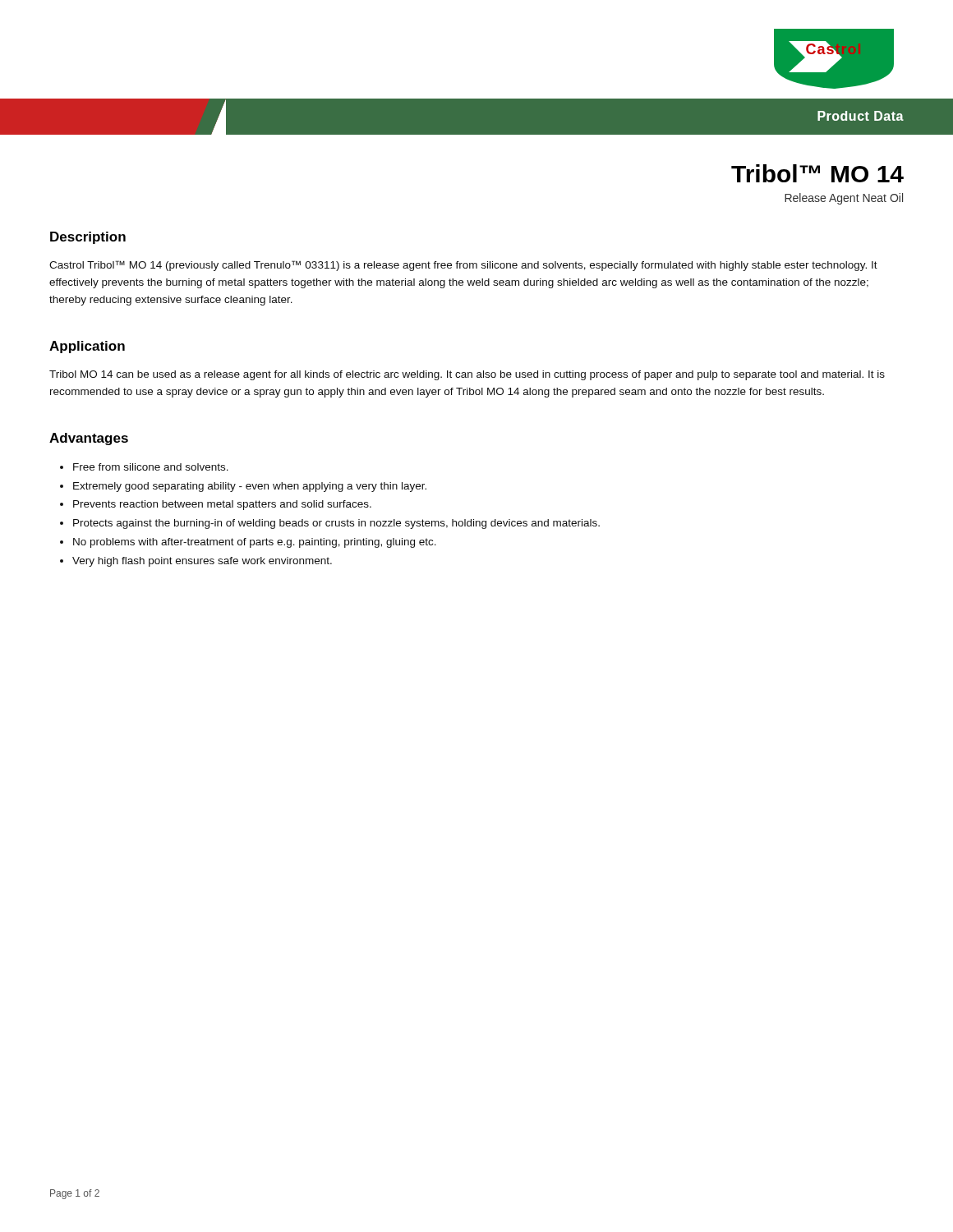Click on the text containing "Release Agent Neat Oil"
Image resolution: width=953 pixels, height=1232 pixels.
click(x=844, y=198)
